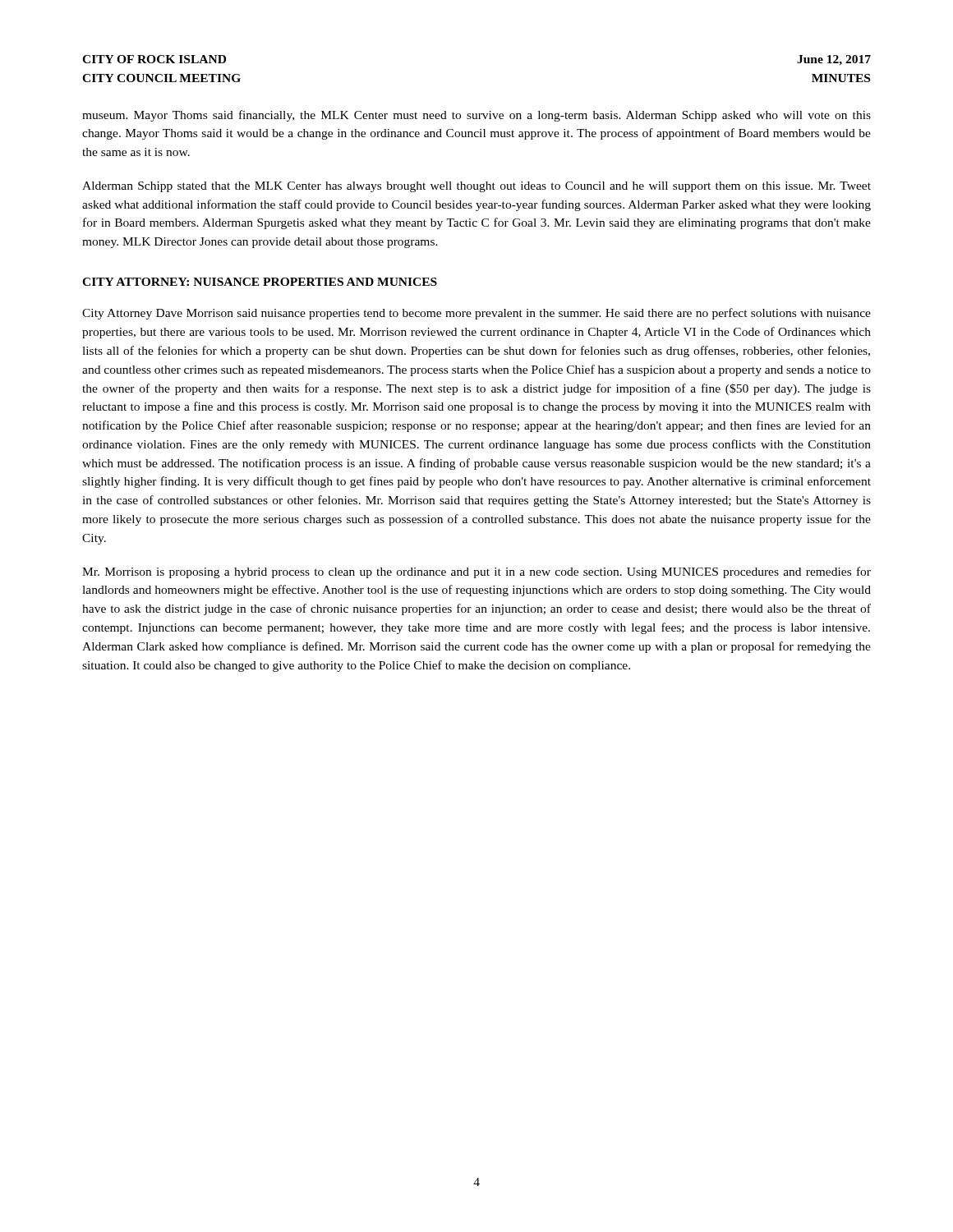Find the text block with the text "Alderman Schipp stated that the MLK Center has"
This screenshot has height=1232, width=953.
coord(476,213)
